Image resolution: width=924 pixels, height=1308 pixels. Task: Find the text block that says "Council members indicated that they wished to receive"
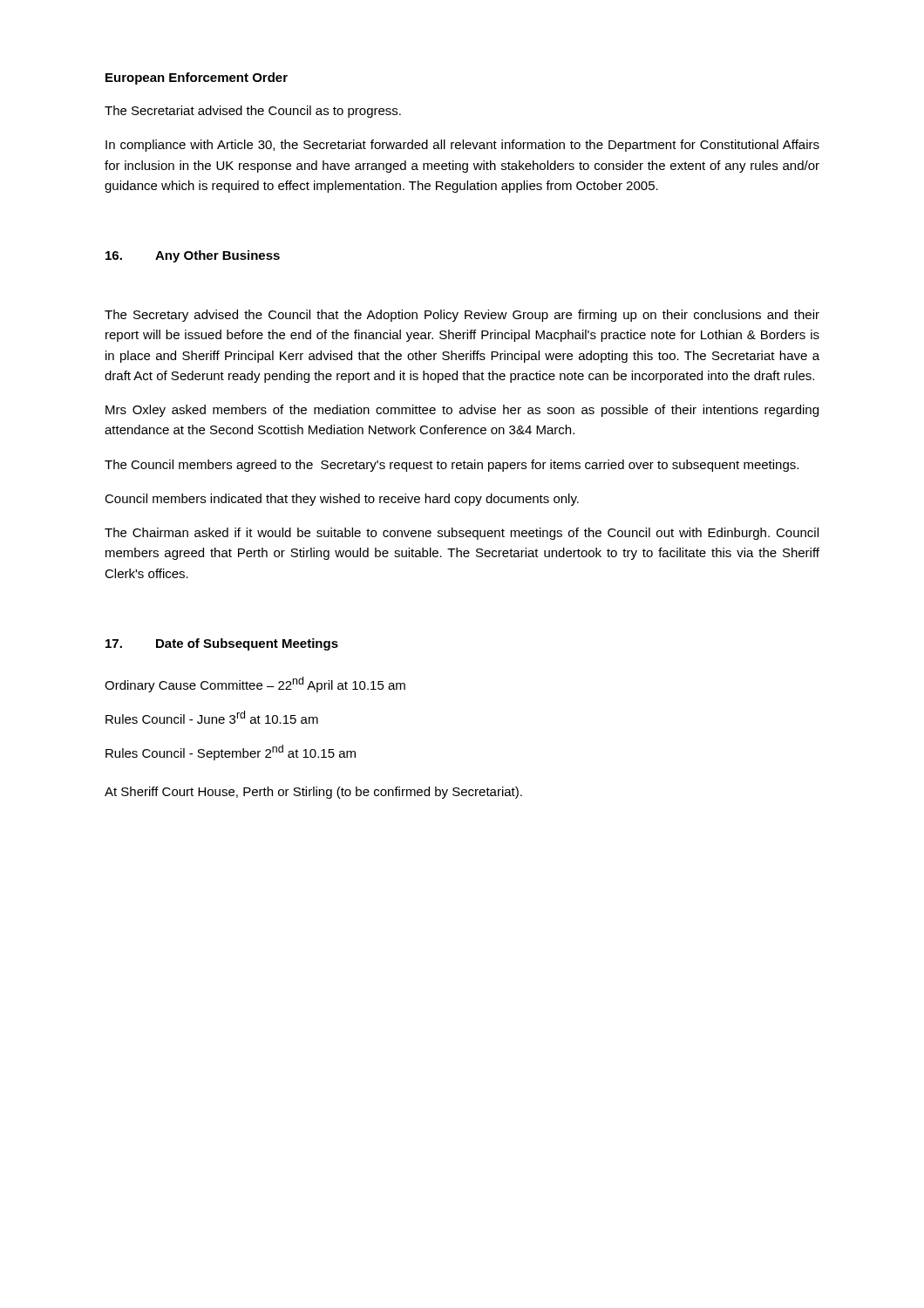pyautogui.click(x=462, y=498)
